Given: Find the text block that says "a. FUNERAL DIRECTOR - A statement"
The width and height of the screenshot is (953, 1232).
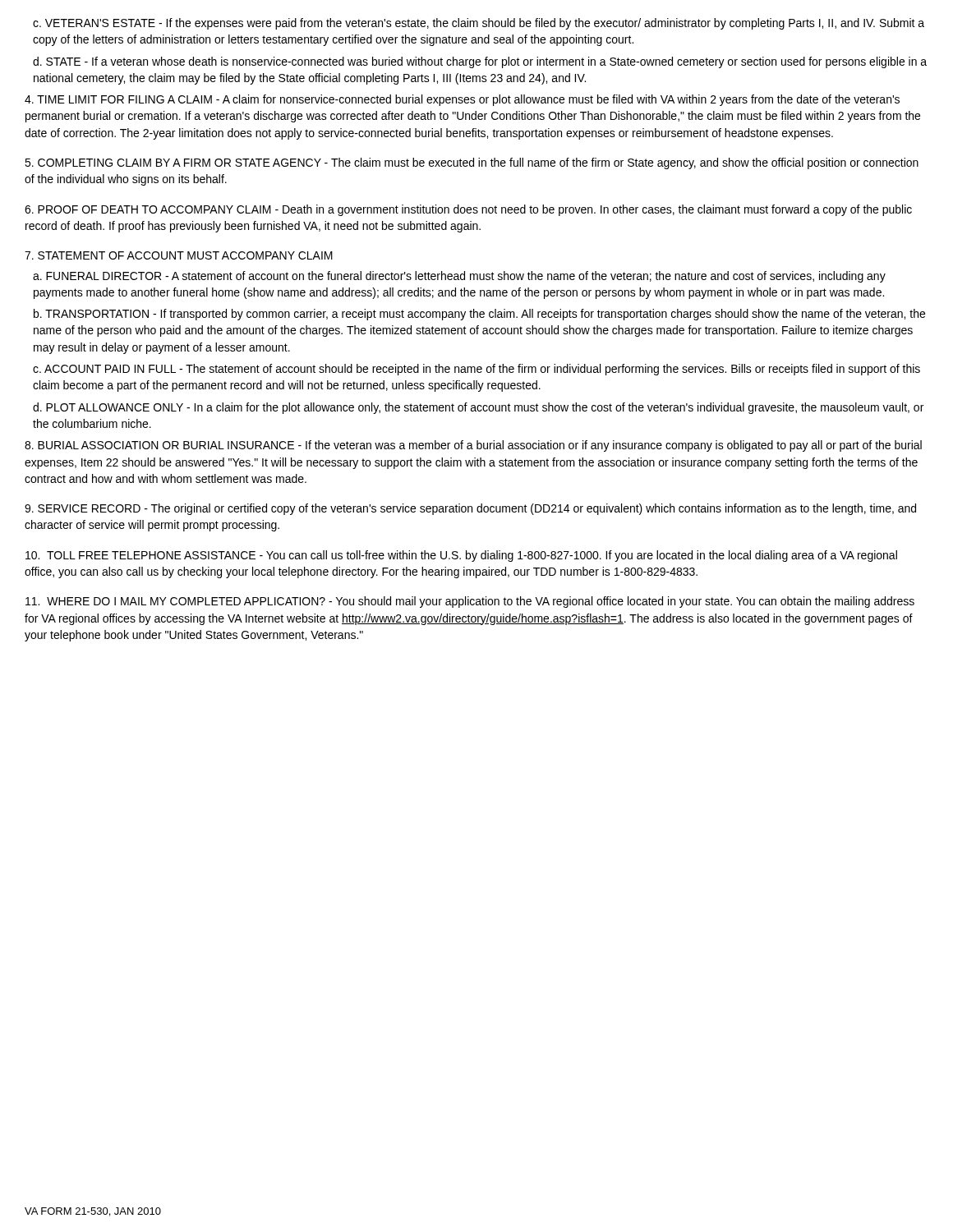Looking at the screenshot, I should tap(459, 284).
